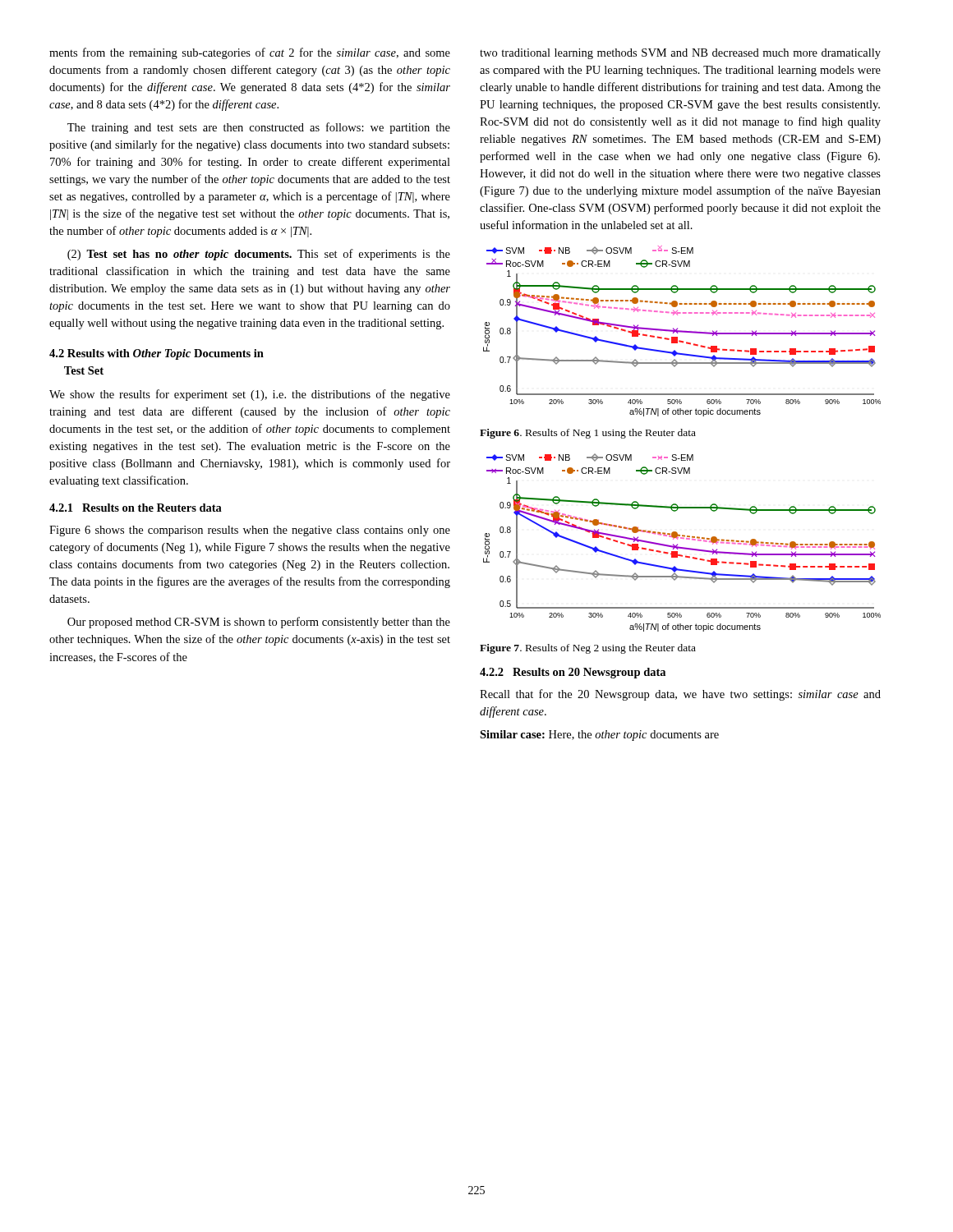Point to the text starting "The training and test"
The height and width of the screenshot is (1232, 953).
[250, 180]
